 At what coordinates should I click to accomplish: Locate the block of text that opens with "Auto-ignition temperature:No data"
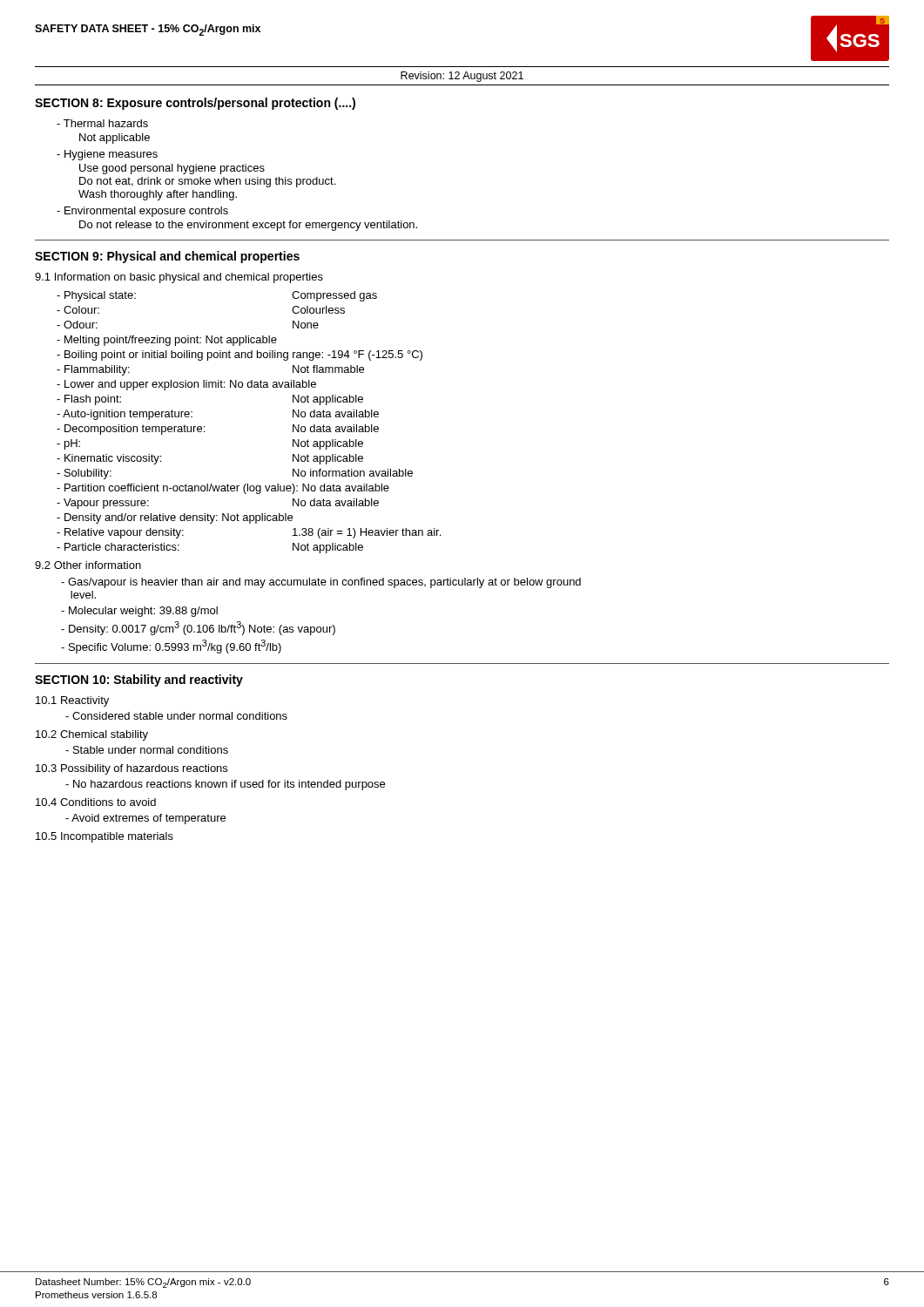pyautogui.click(x=121, y=414)
